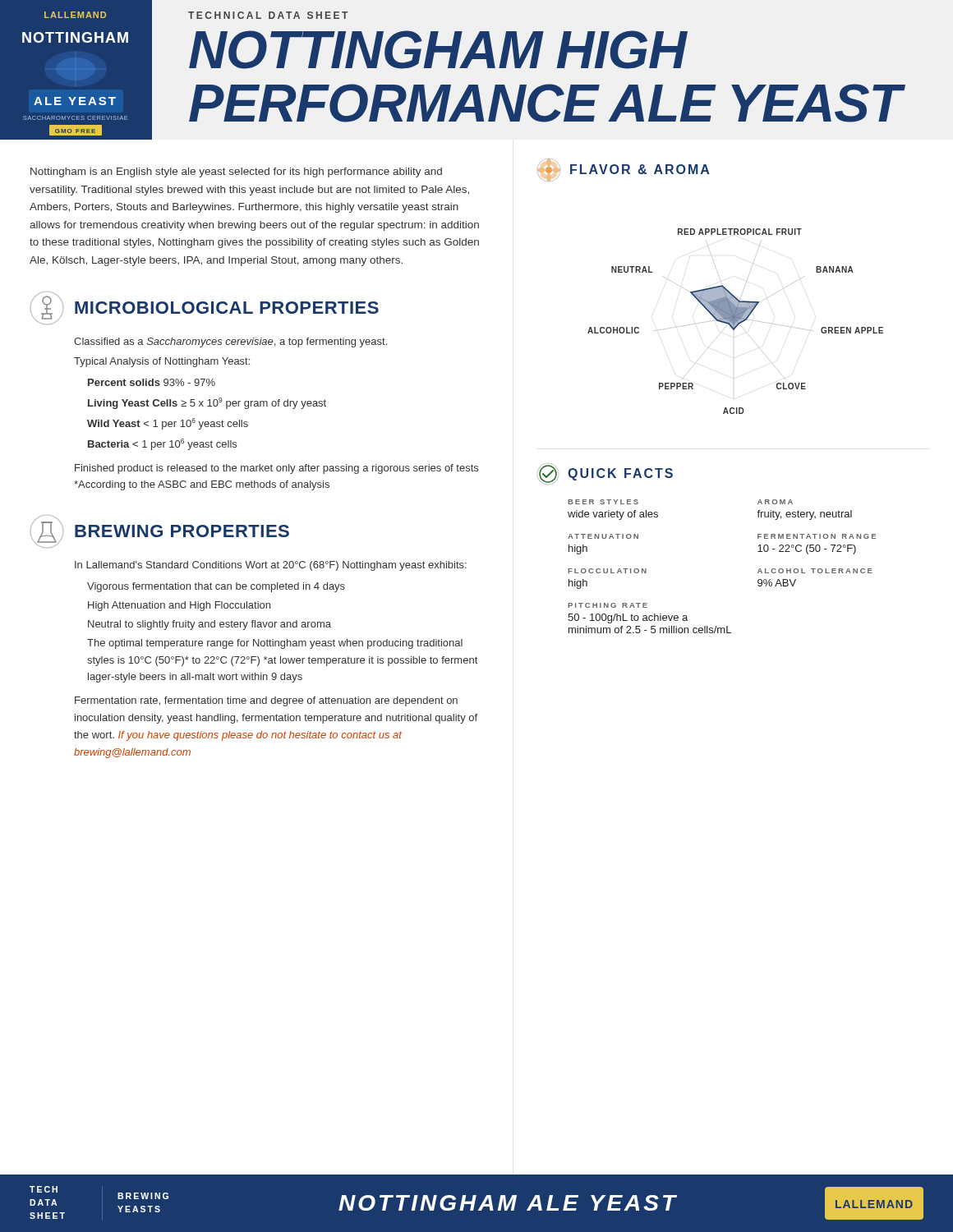Find "ALCOHOL TOLERANCE 9% ABV" on this page
The image size is (953, 1232).
844,577
